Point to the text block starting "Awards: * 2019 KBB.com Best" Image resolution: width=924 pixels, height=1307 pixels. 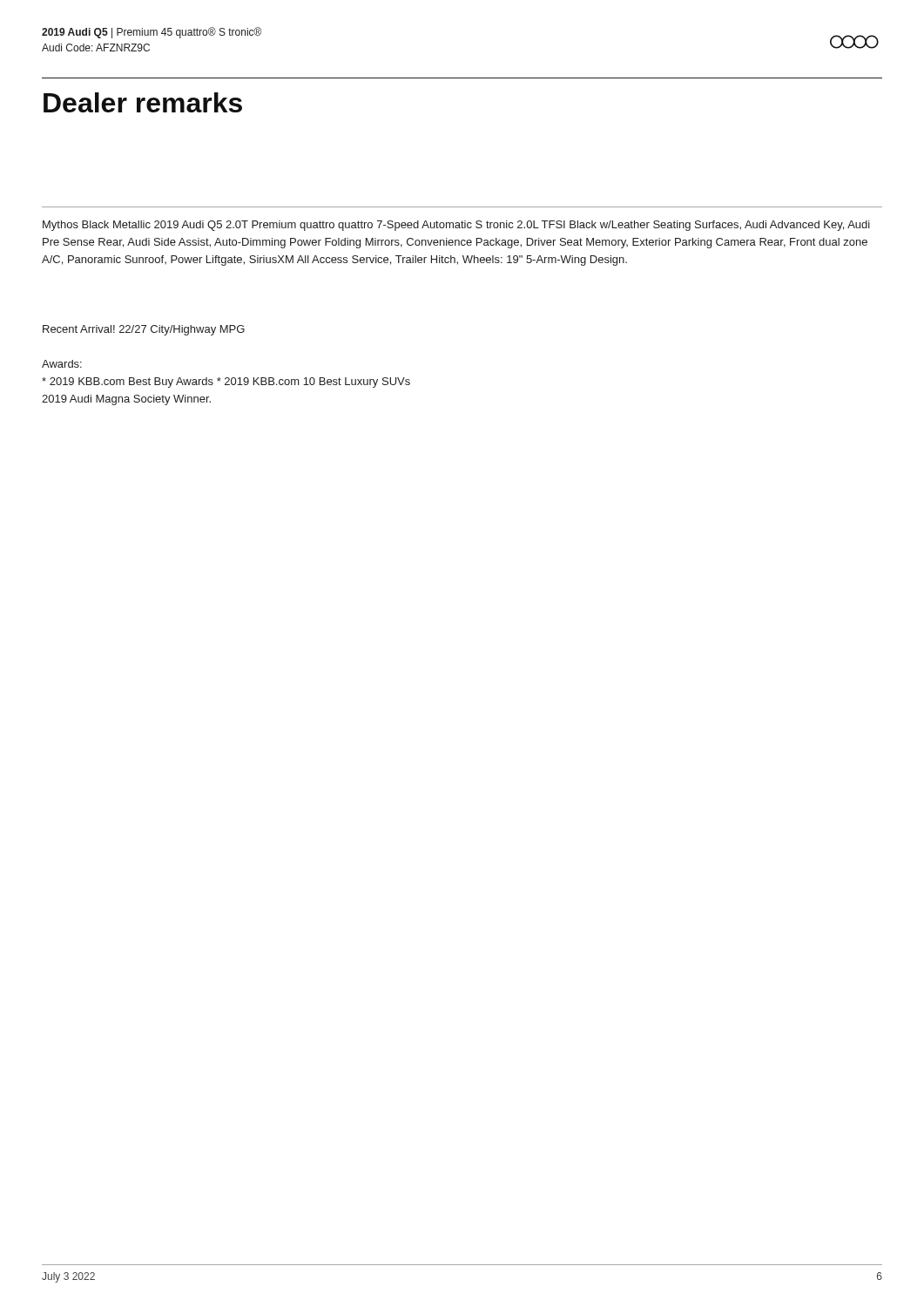(226, 381)
